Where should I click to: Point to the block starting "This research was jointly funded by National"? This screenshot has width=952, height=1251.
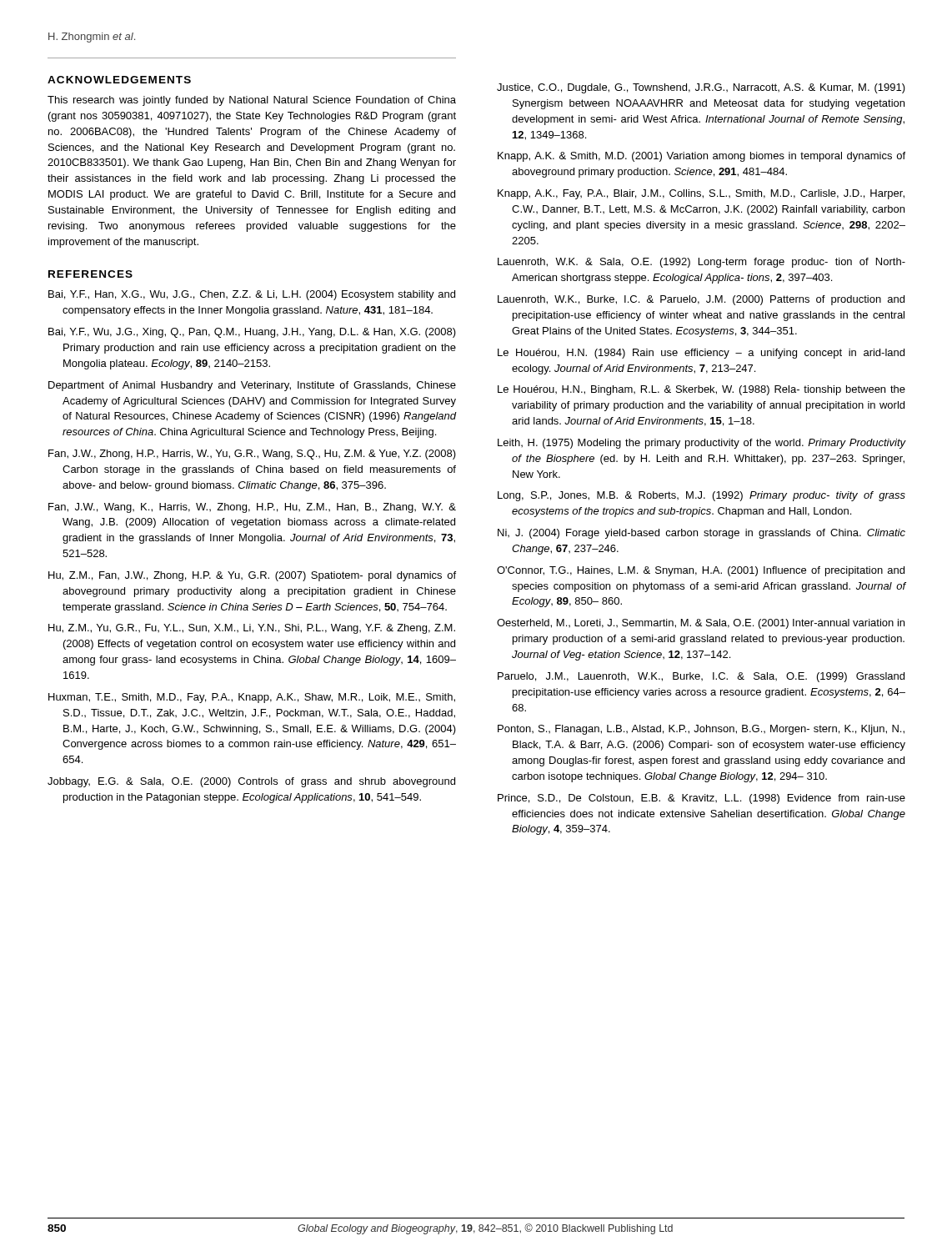tap(252, 170)
